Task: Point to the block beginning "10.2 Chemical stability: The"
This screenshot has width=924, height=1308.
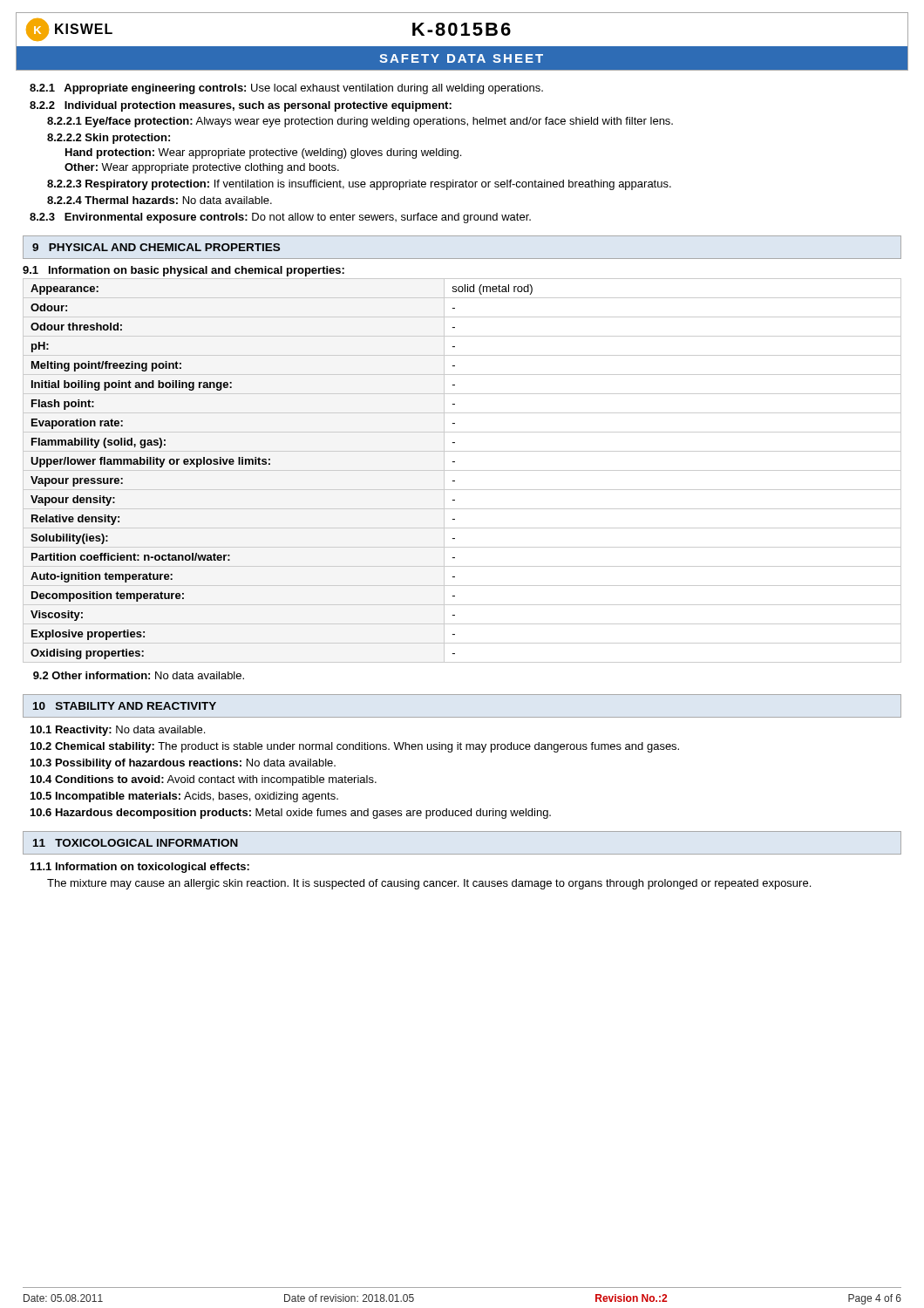Action: pos(466,746)
